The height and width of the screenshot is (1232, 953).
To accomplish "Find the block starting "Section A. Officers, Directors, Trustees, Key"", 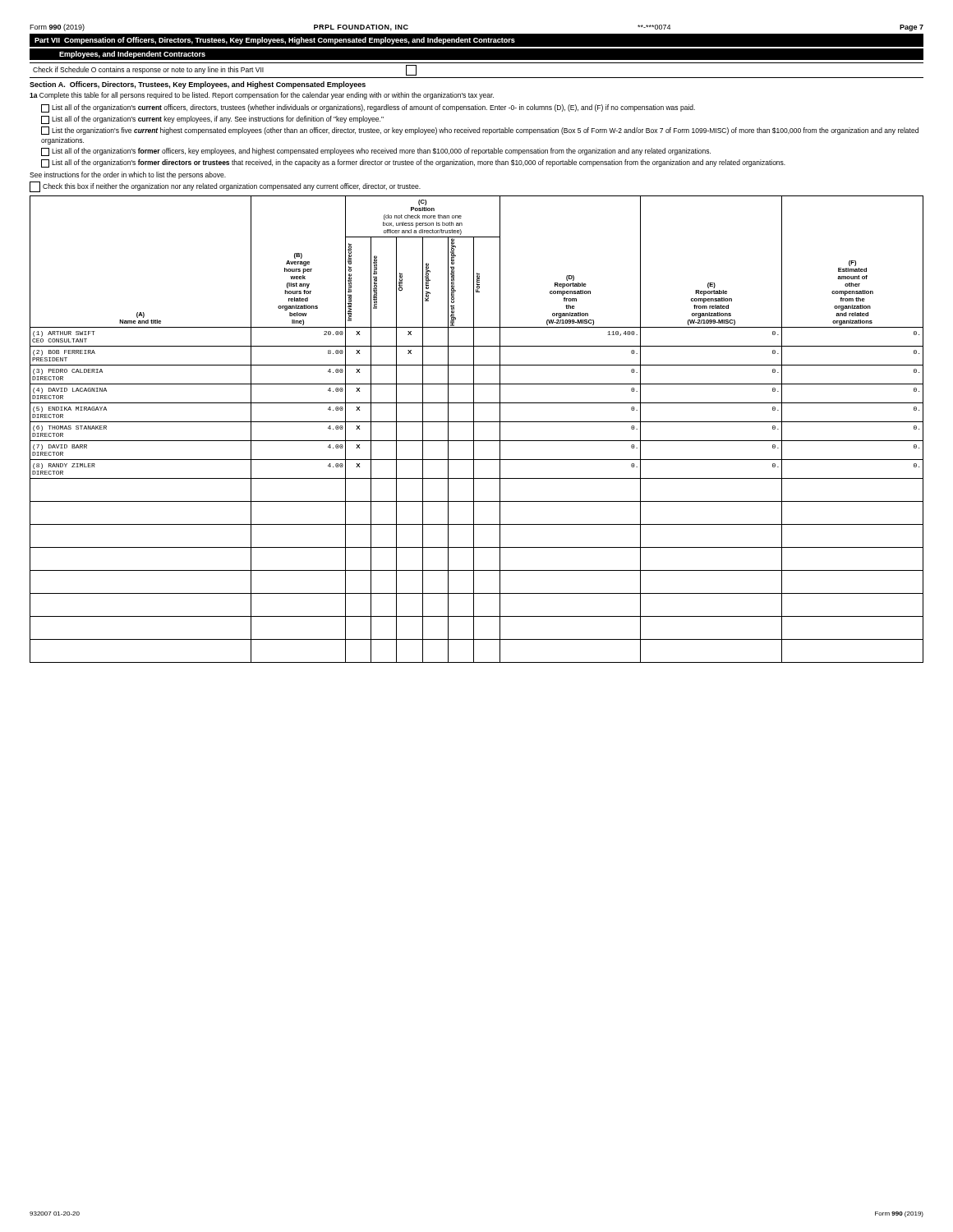I will [x=198, y=85].
